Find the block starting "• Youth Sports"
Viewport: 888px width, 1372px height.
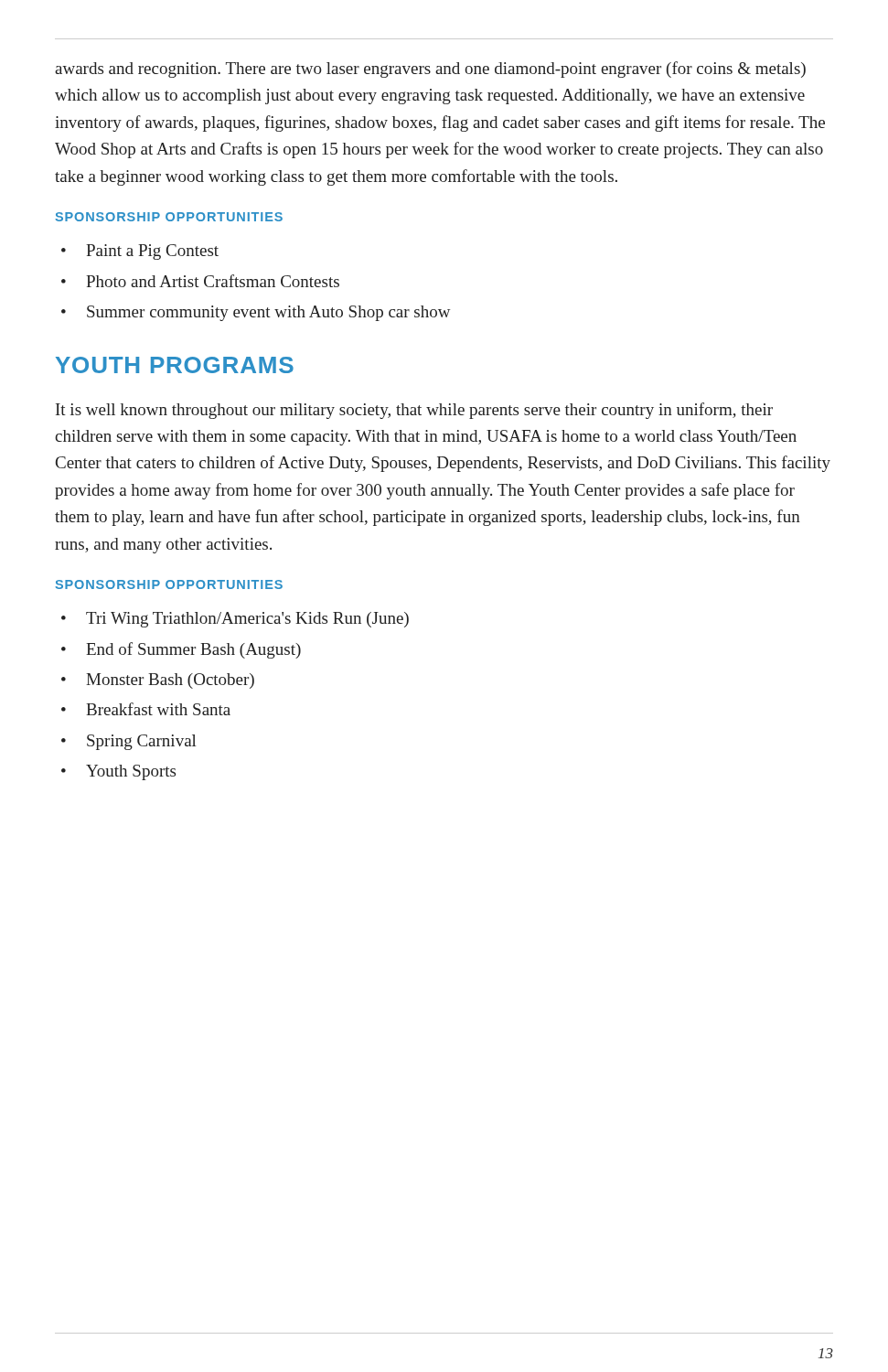click(118, 772)
